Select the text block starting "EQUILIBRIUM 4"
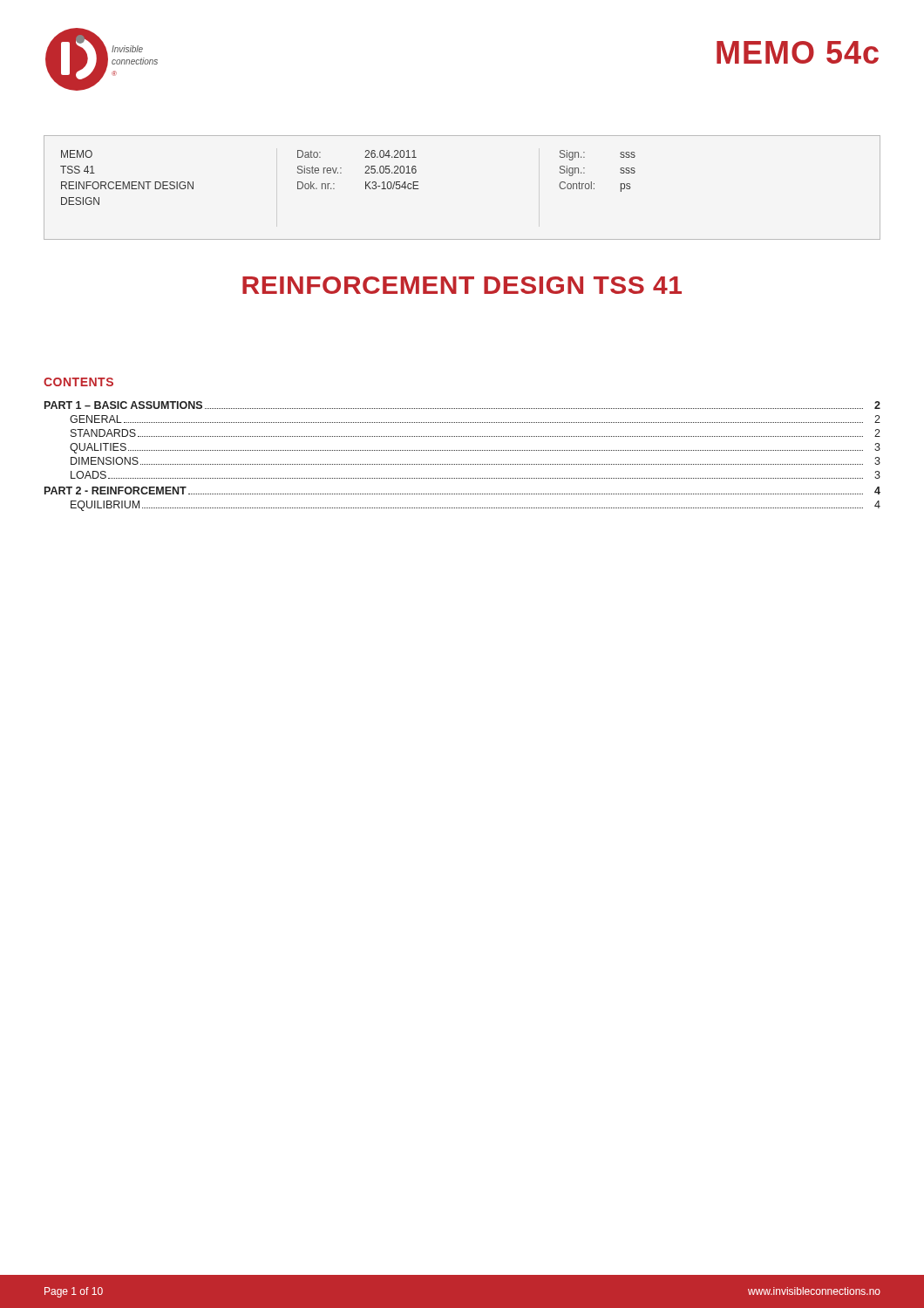 (475, 505)
